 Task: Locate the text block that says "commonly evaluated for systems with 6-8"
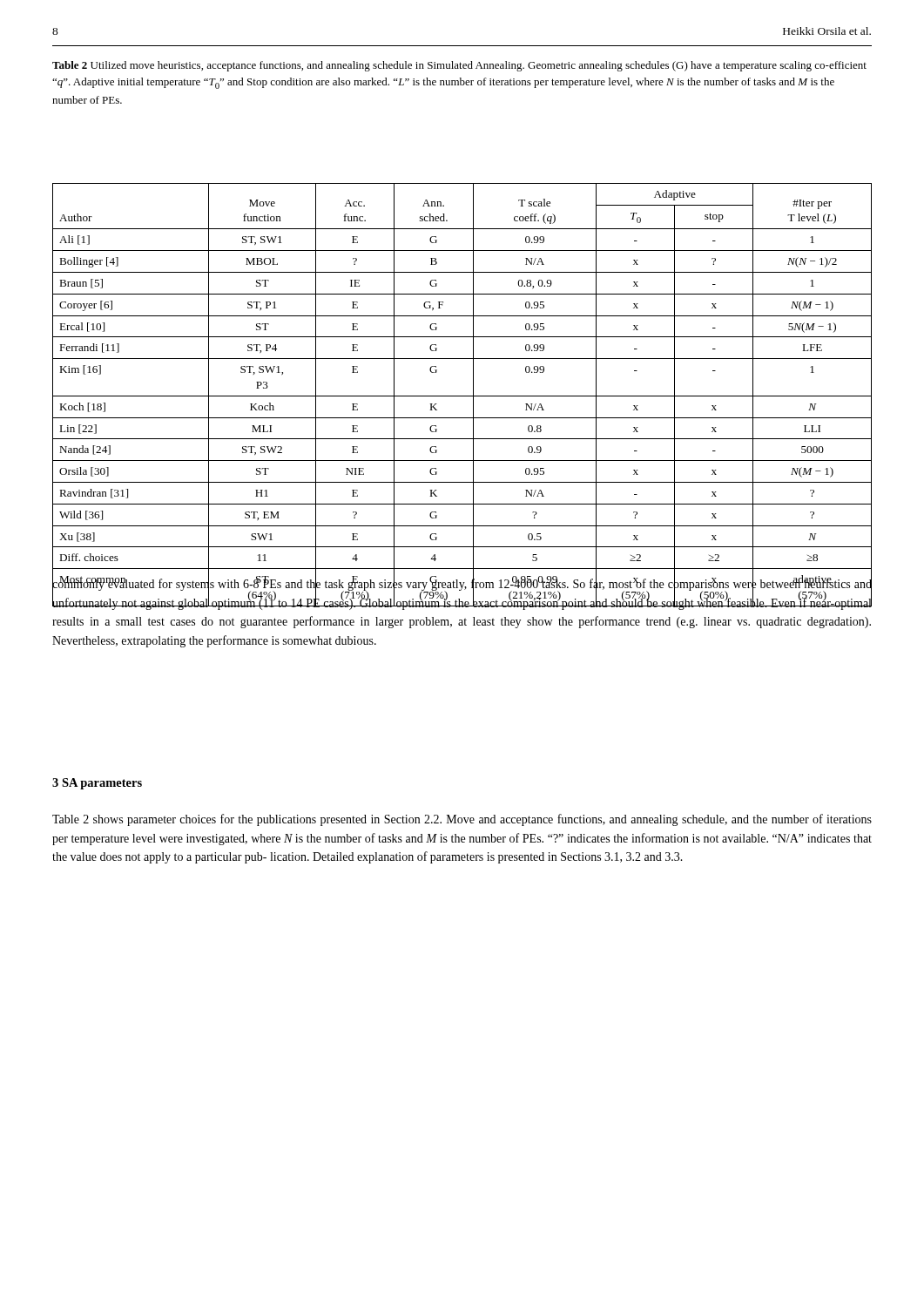point(462,613)
